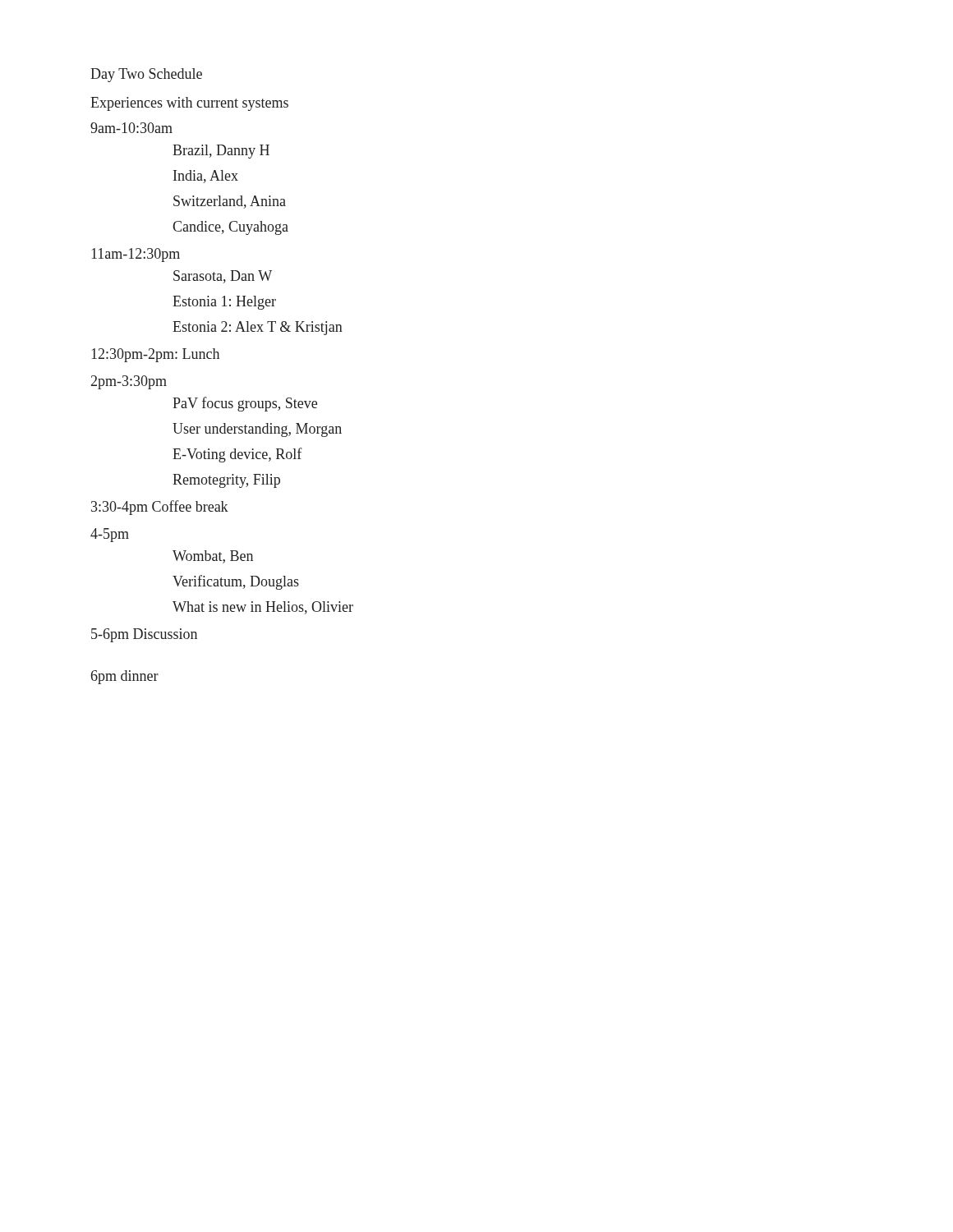This screenshot has height=1232, width=953.
Task: Locate the text "Estonia 1: Helger"
Action: [224, 301]
